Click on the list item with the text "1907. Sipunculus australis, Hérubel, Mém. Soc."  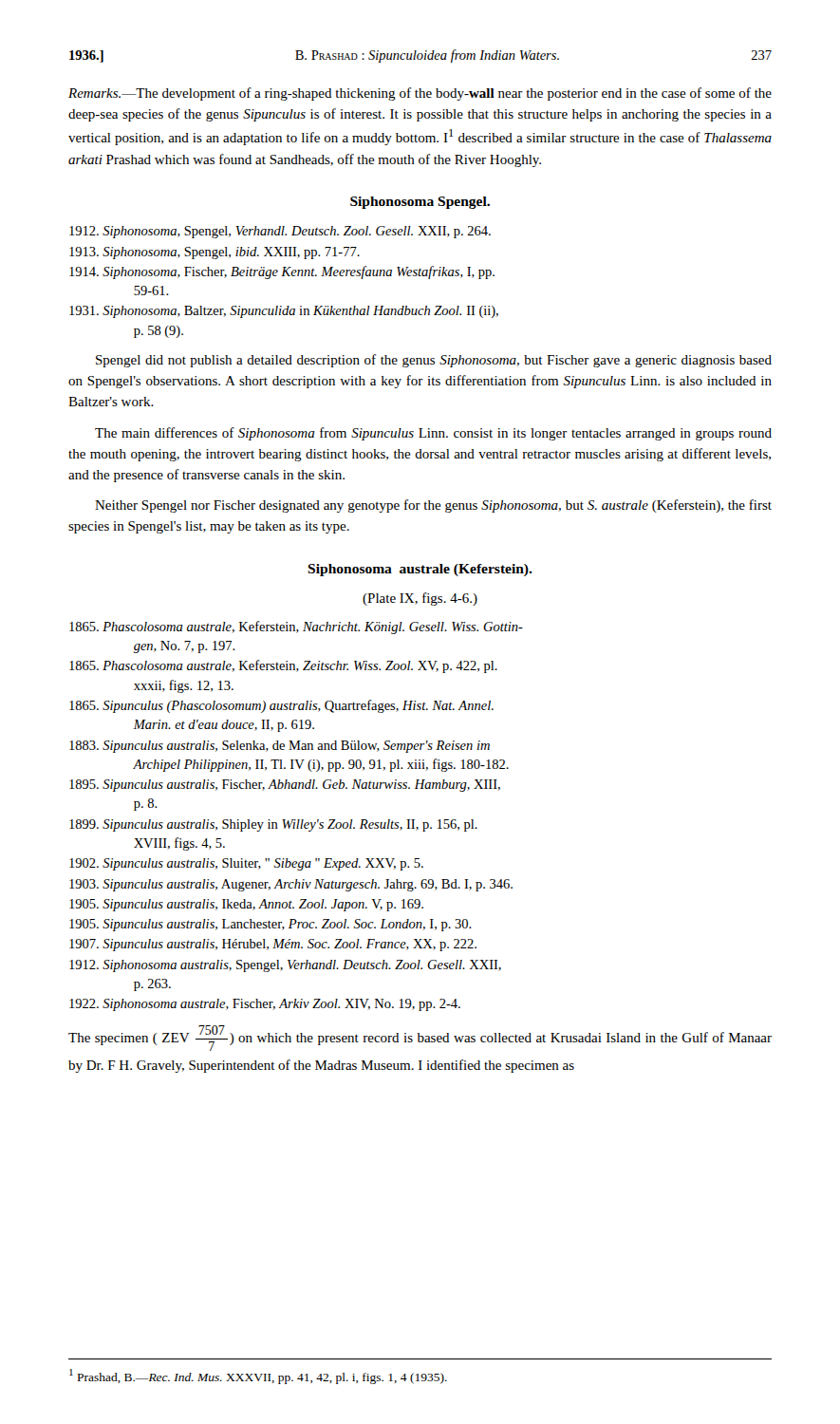coord(273,944)
